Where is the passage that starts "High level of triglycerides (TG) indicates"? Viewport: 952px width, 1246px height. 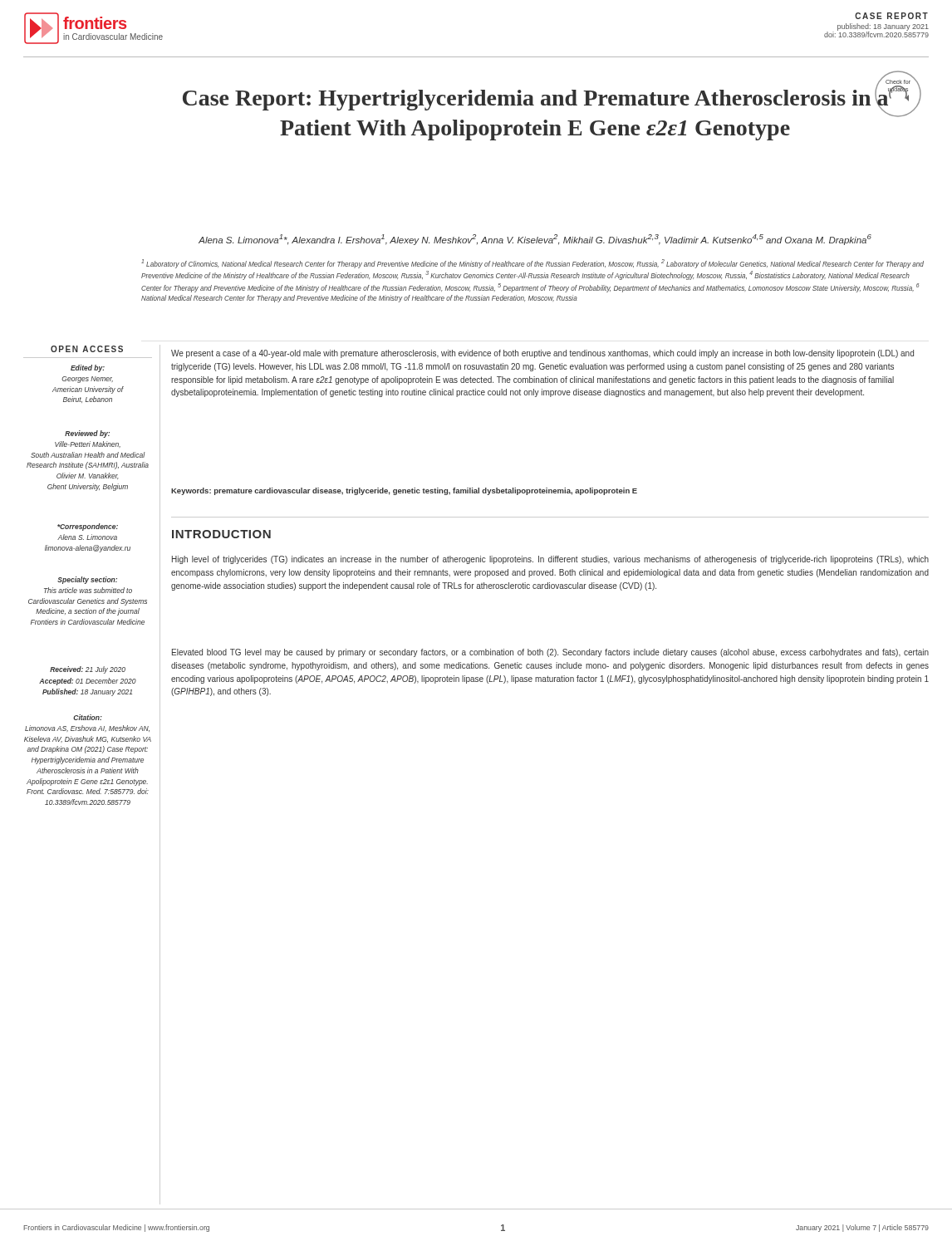pos(550,573)
